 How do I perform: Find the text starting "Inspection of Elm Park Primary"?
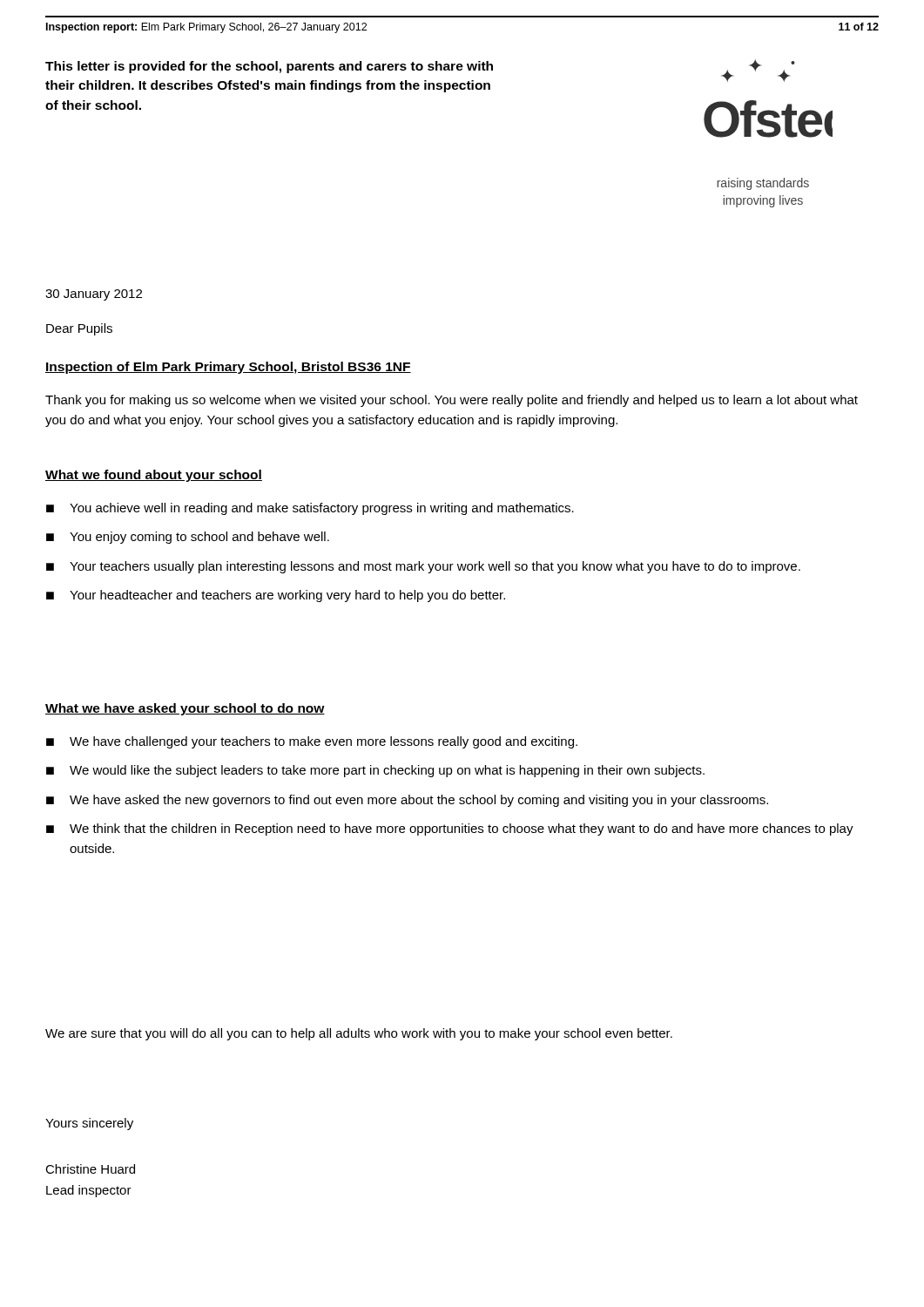point(228,368)
